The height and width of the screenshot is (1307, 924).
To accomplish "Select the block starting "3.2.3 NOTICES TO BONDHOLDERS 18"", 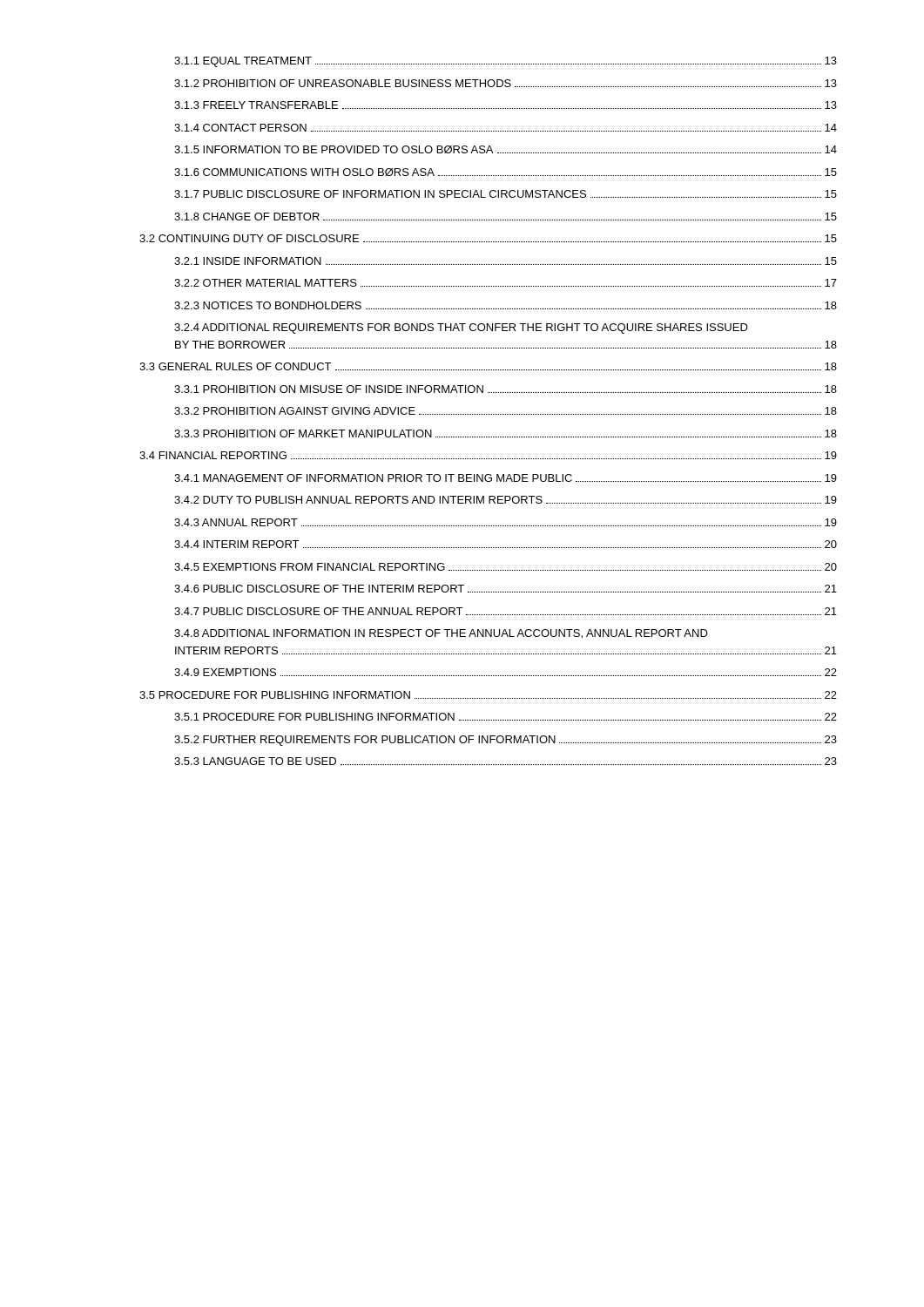I will tap(506, 305).
